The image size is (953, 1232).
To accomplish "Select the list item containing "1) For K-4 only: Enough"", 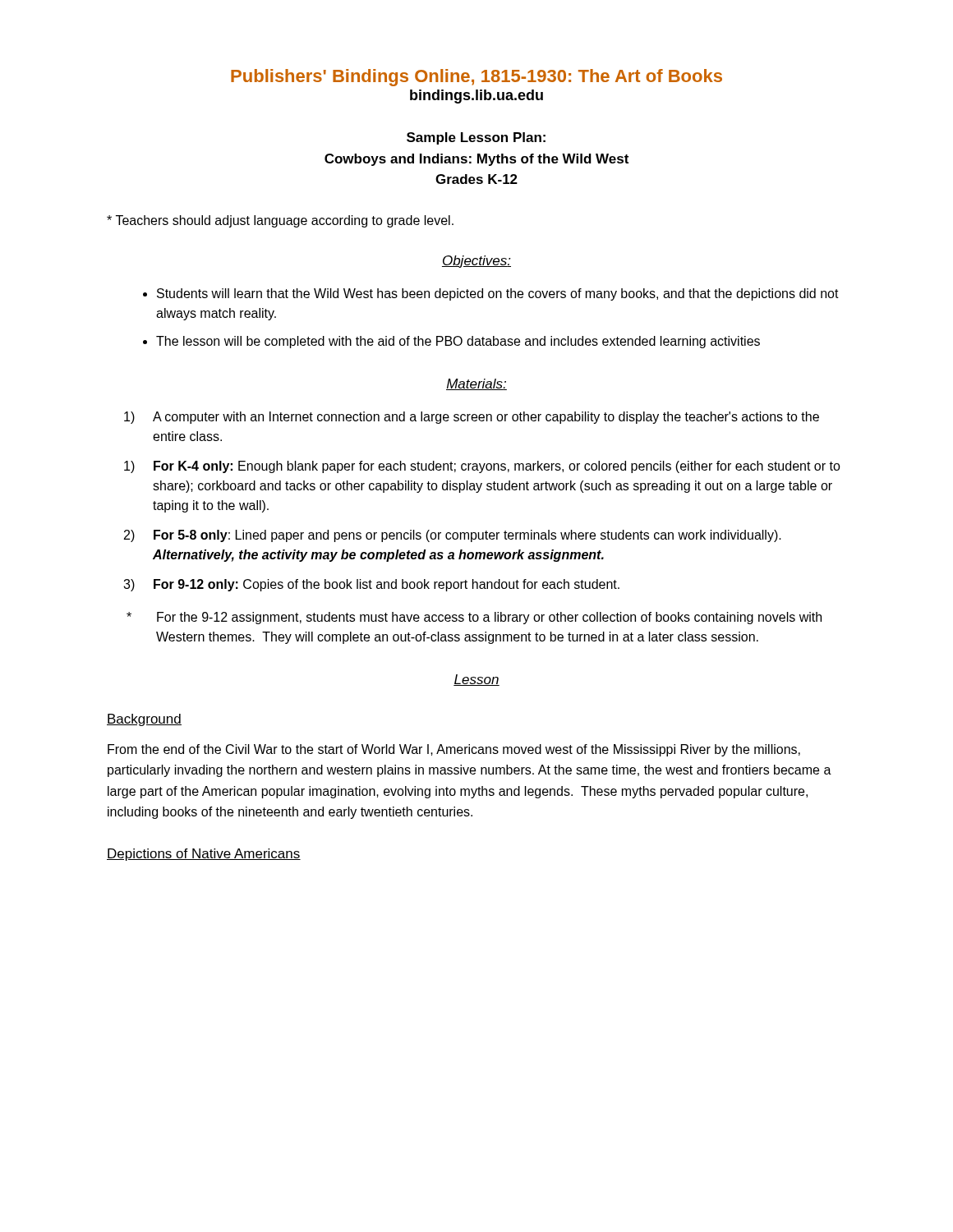I will point(485,486).
